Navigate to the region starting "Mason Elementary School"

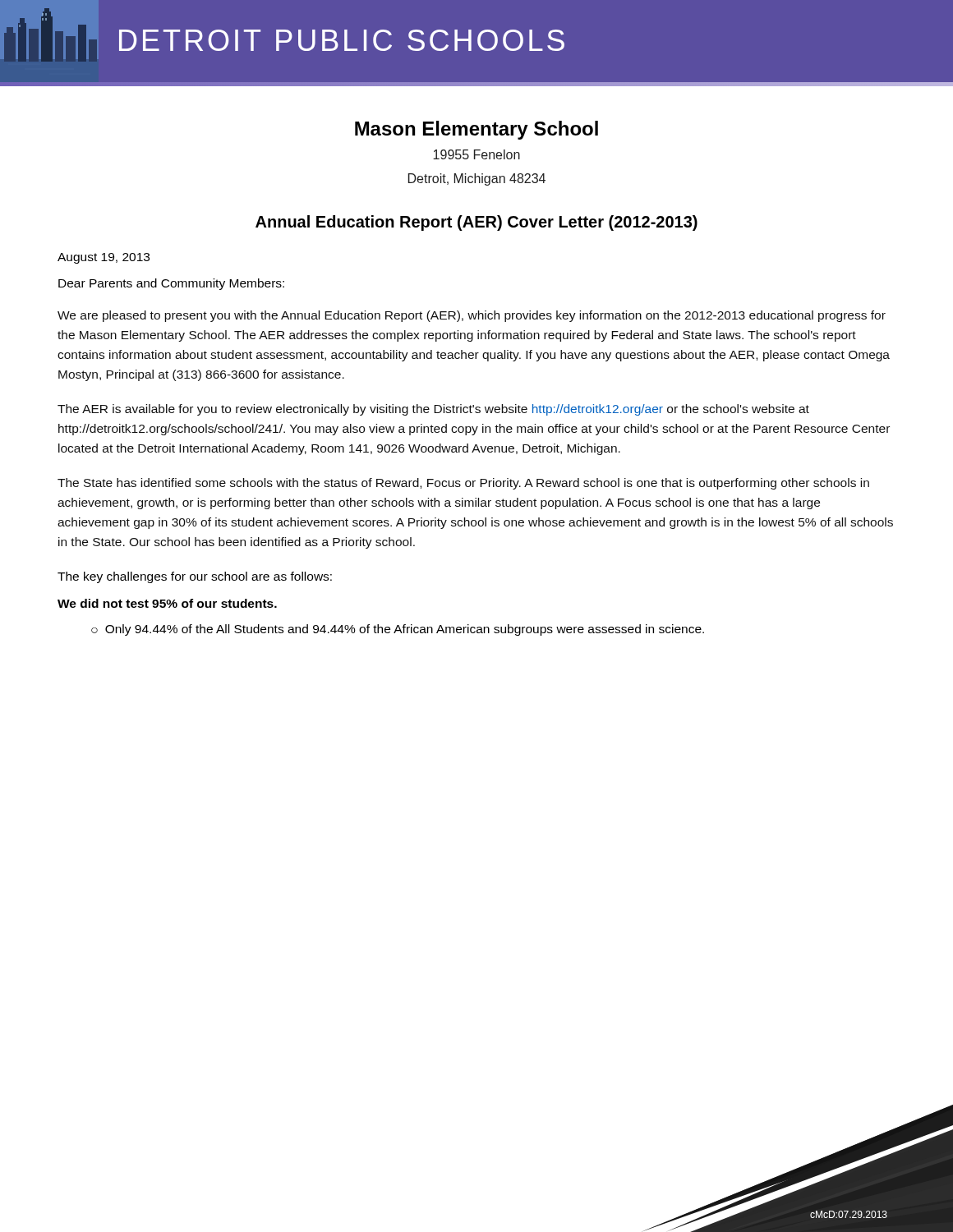click(476, 128)
